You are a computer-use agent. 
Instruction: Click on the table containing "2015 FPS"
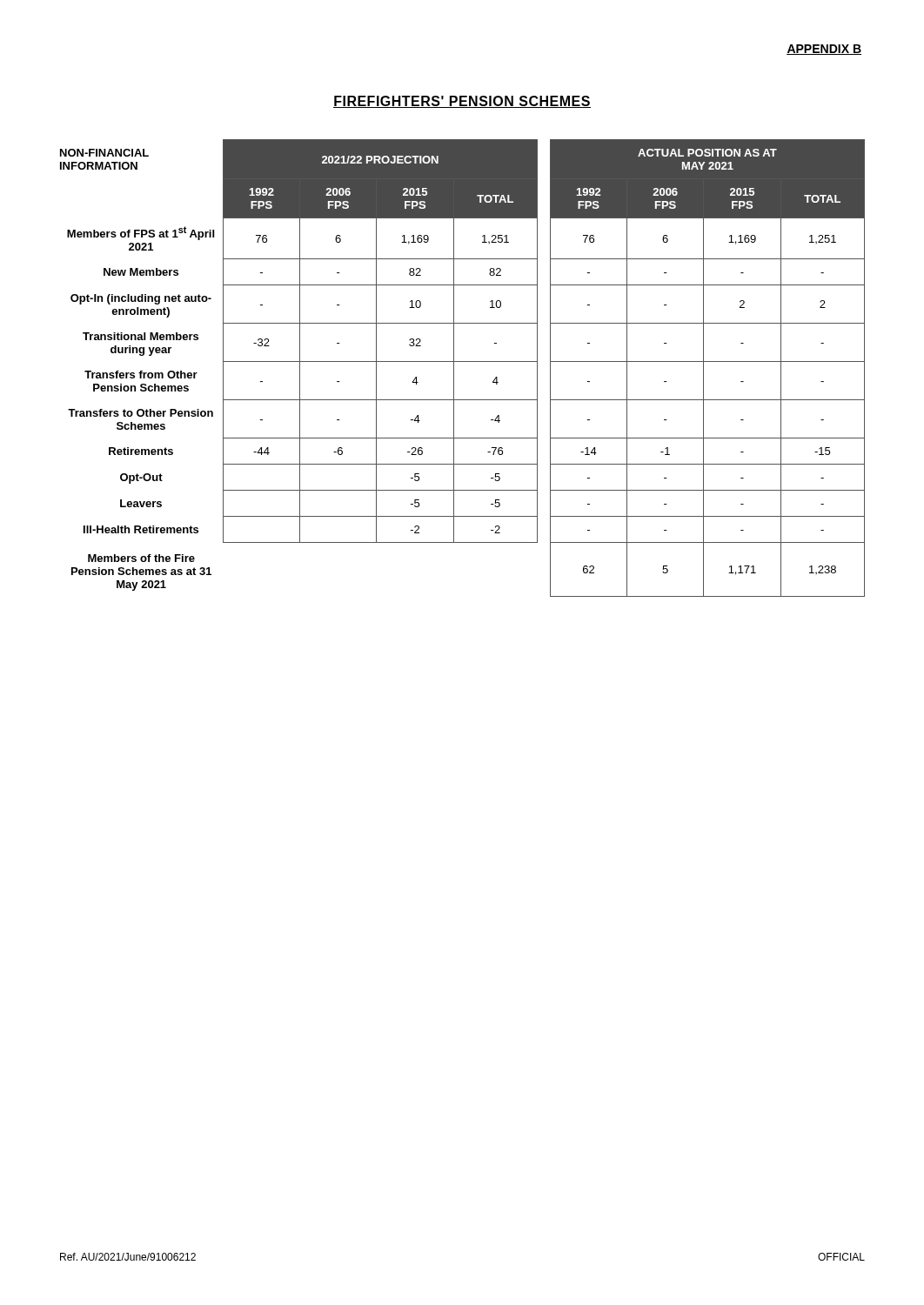[x=462, y=368]
